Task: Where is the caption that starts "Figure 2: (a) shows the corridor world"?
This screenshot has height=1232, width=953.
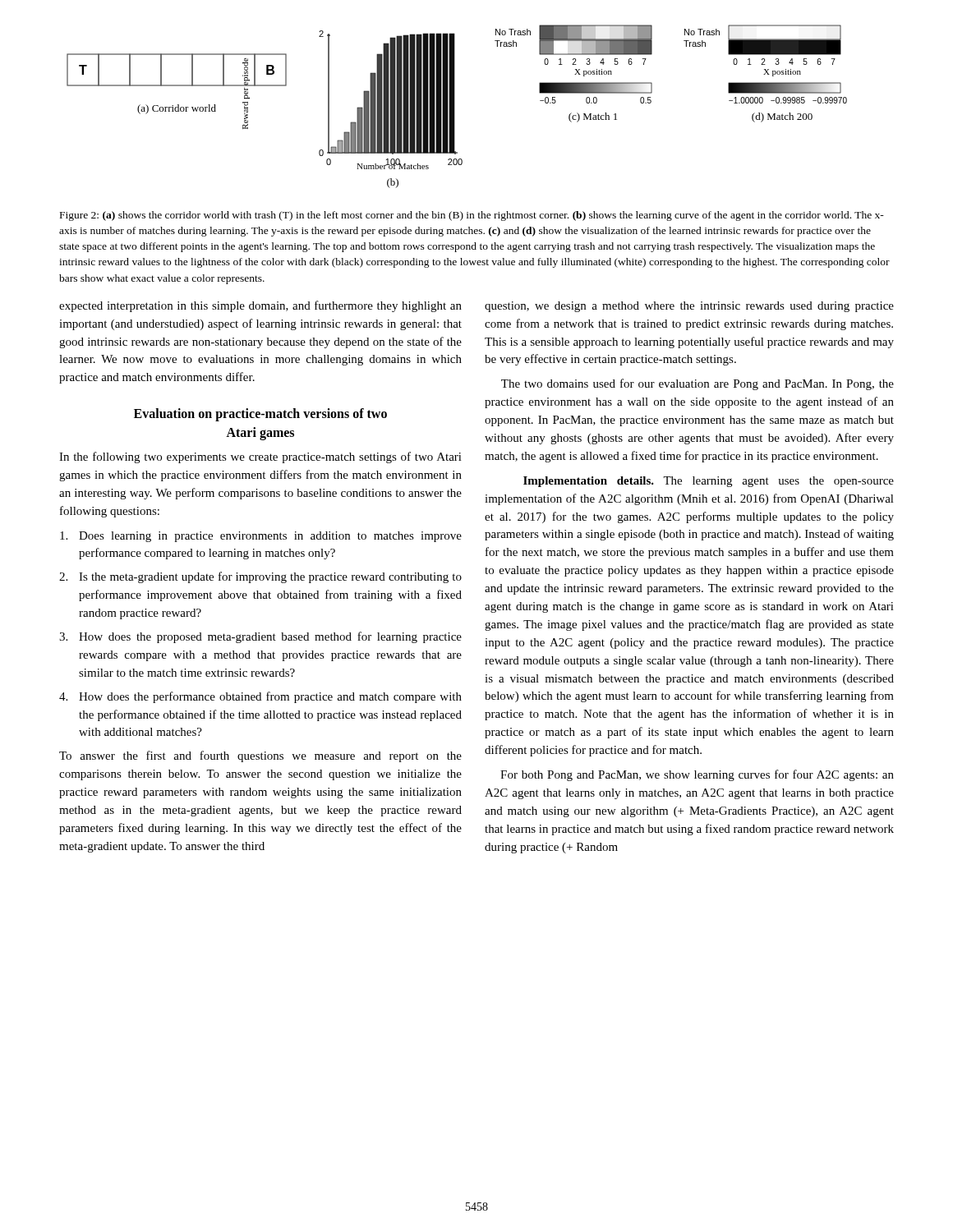Action: [474, 246]
